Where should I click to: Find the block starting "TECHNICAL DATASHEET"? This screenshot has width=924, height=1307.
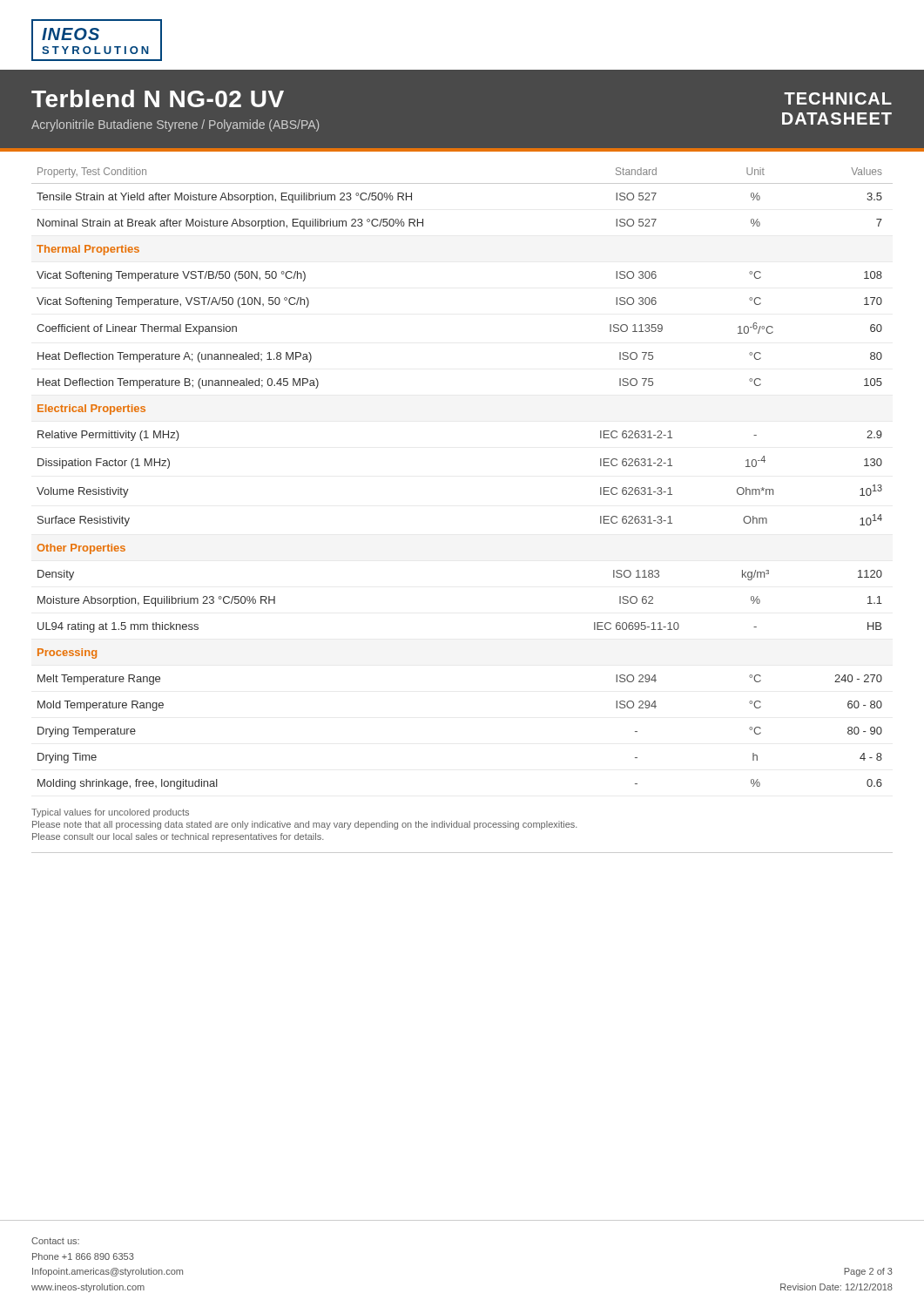pos(837,109)
